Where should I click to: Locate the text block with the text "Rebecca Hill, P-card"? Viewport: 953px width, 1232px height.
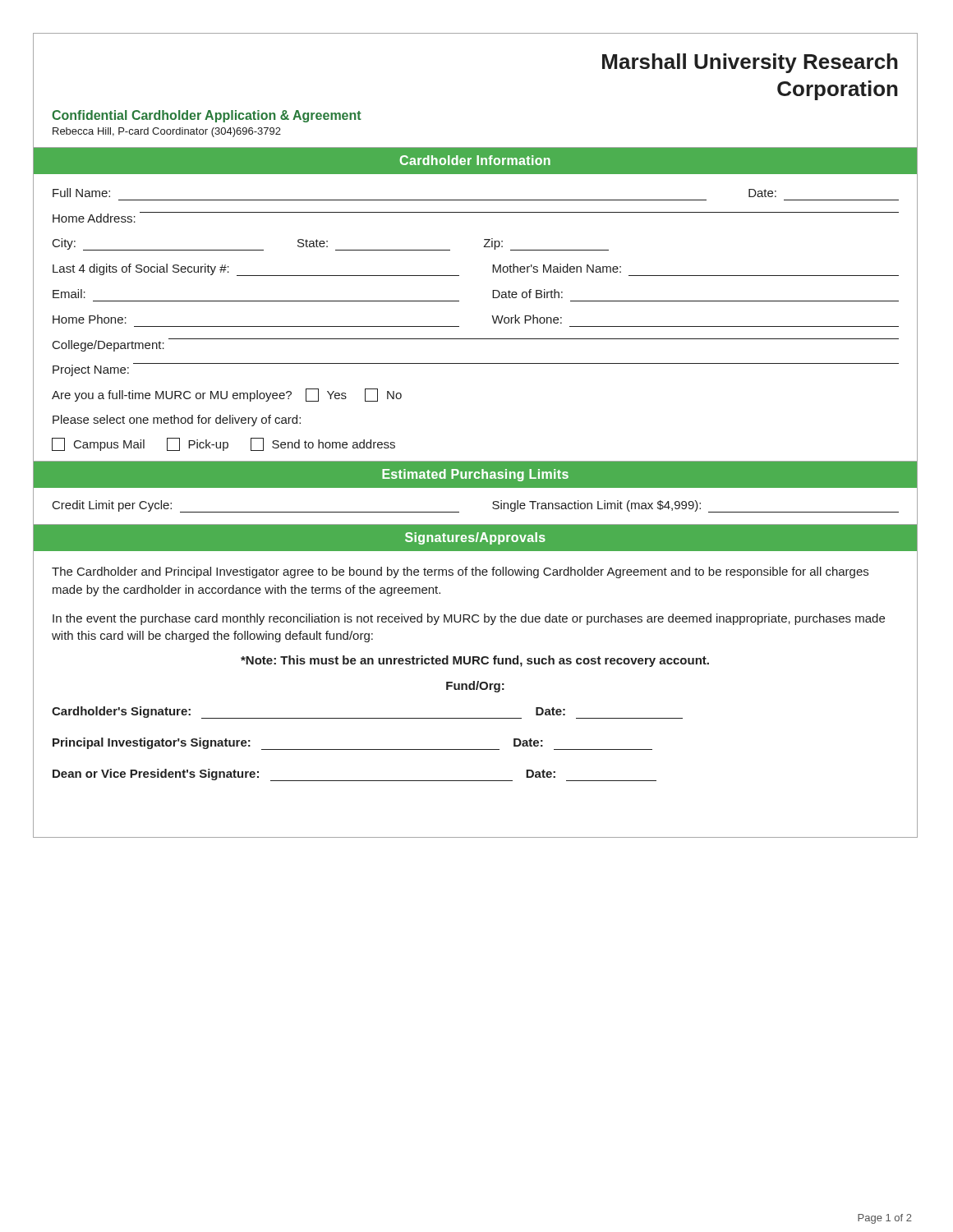(166, 131)
